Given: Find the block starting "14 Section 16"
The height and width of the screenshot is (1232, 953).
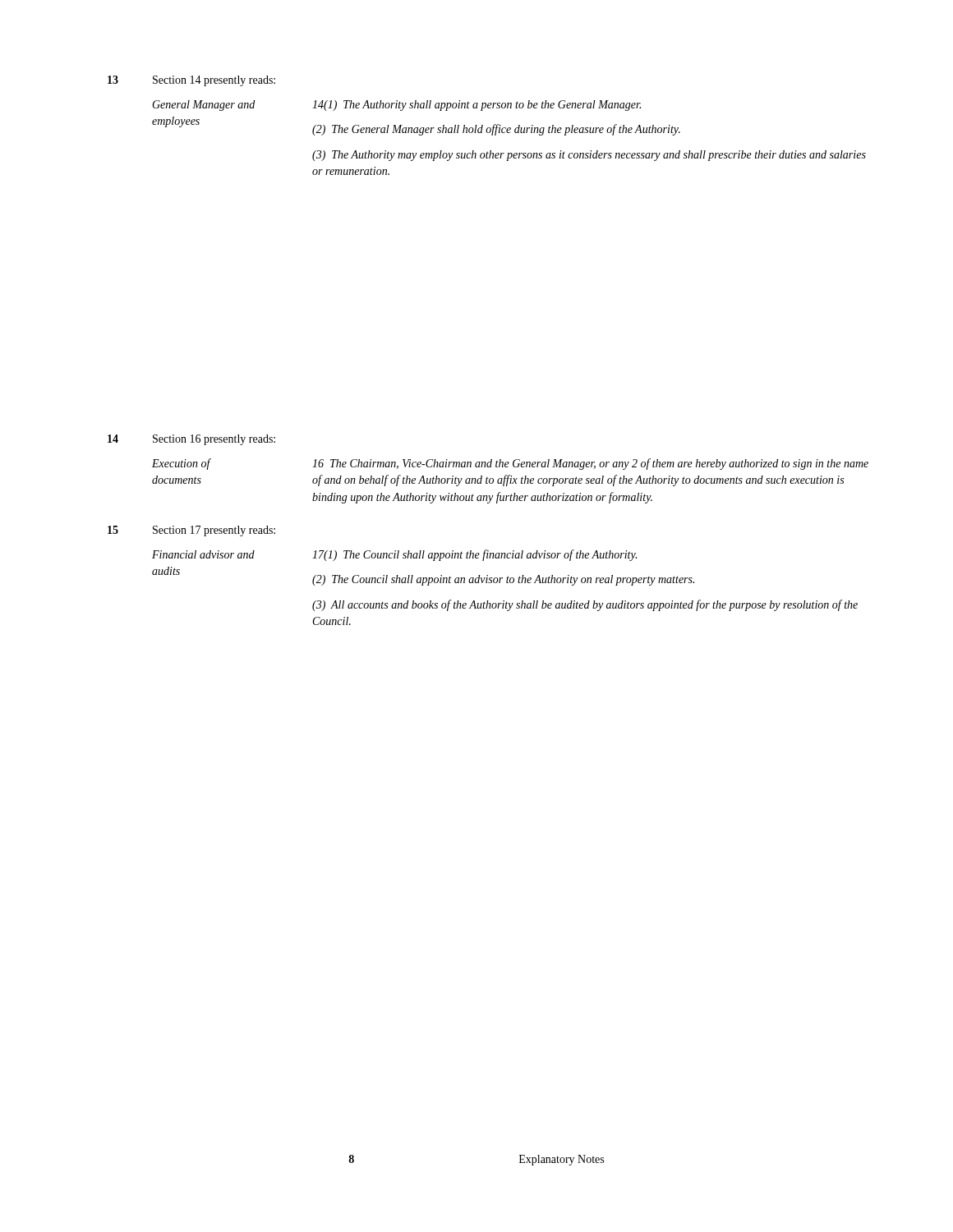Looking at the screenshot, I should (x=192, y=440).
